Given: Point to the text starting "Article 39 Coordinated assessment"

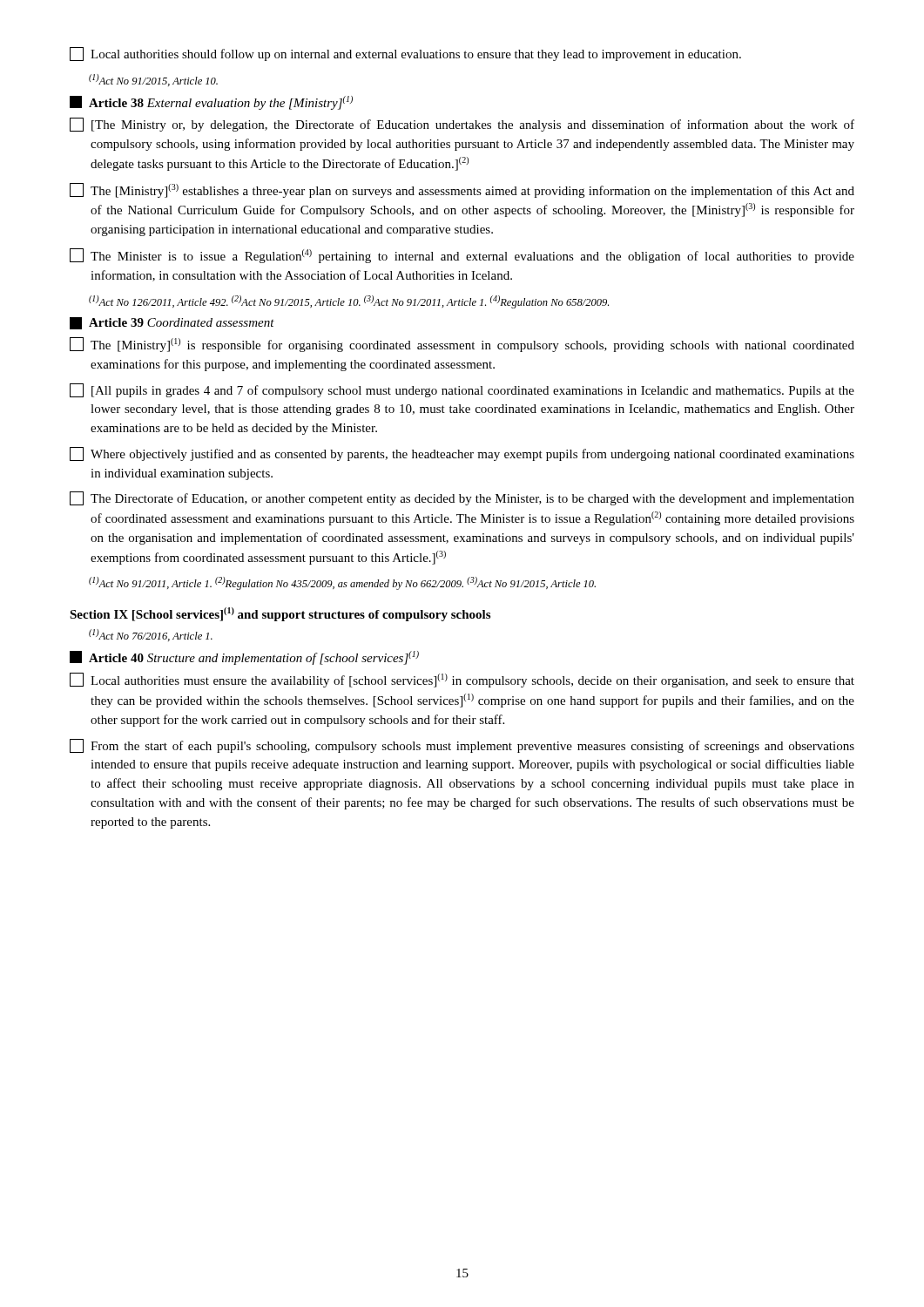Looking at the screenshot, I should coord(172,323).
